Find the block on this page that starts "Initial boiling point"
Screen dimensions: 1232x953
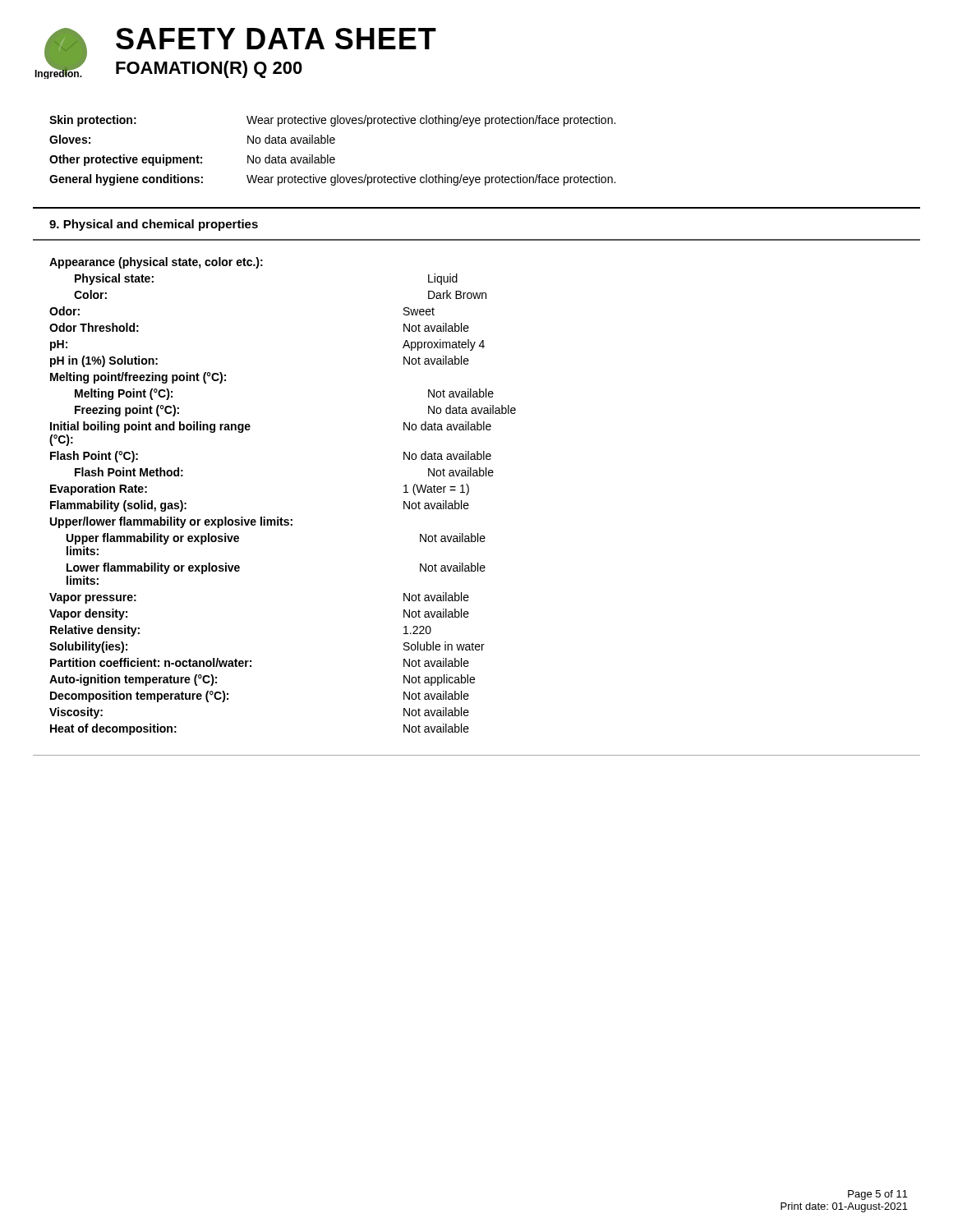click(149, 427)
